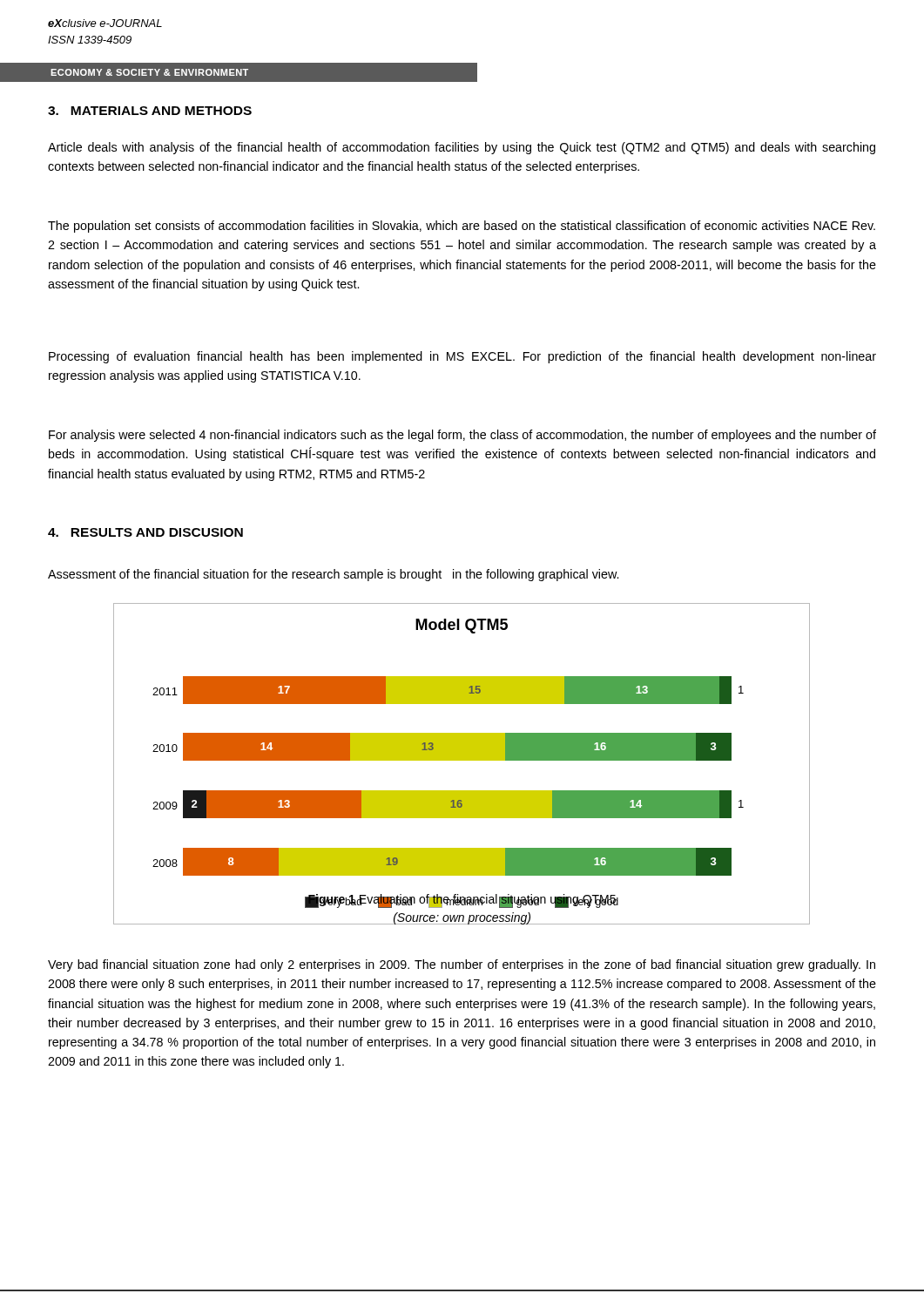Click on the text starting "Processing of evaluation"
Screen dimensions: 1307x924
pyautogui.click(x=462, y=366)
